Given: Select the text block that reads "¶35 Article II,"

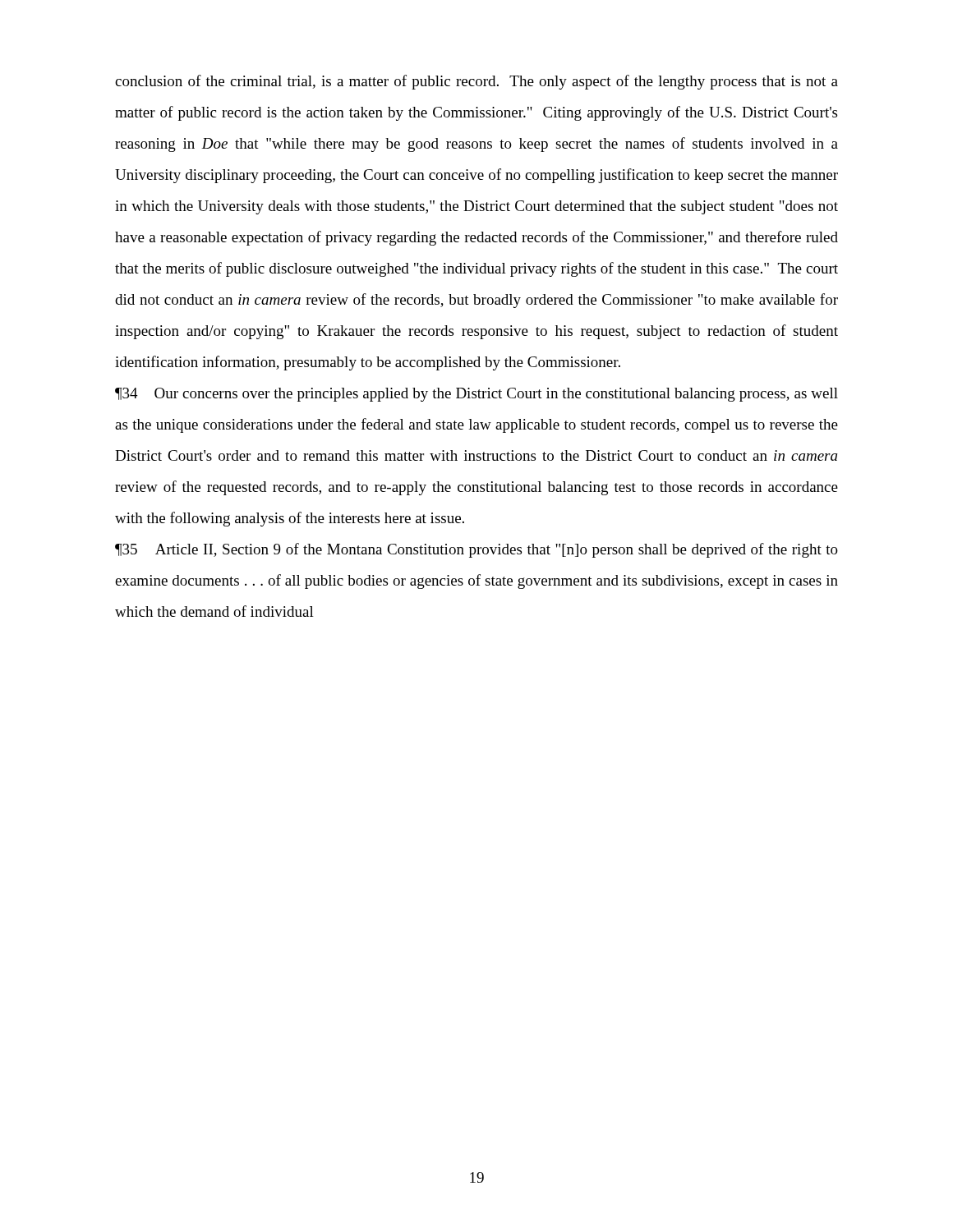Looking at the screenshot, I should 476,581.
